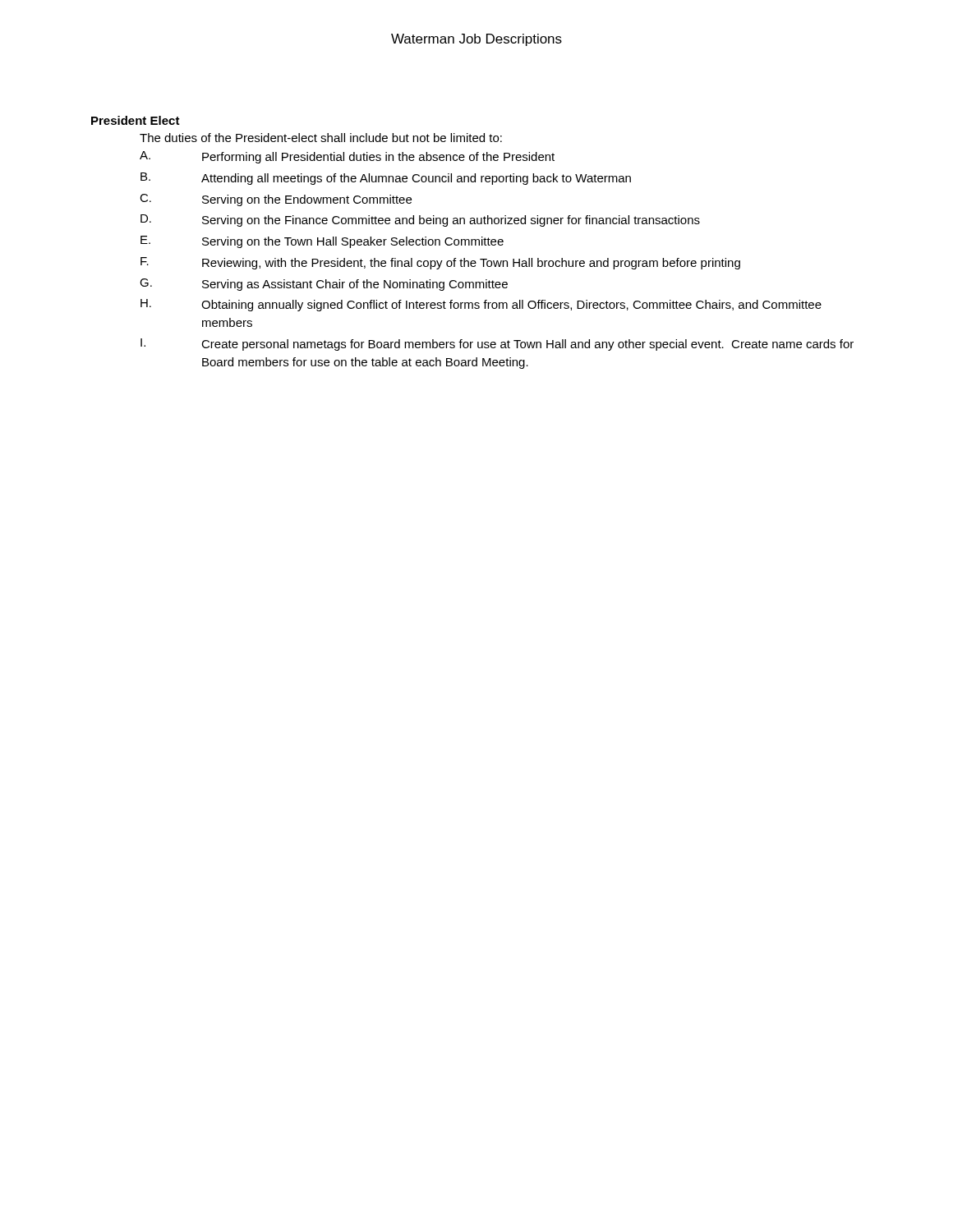Click on the element starting "A. Performing all"
The image size is (953, 1232).
[501, 157]
